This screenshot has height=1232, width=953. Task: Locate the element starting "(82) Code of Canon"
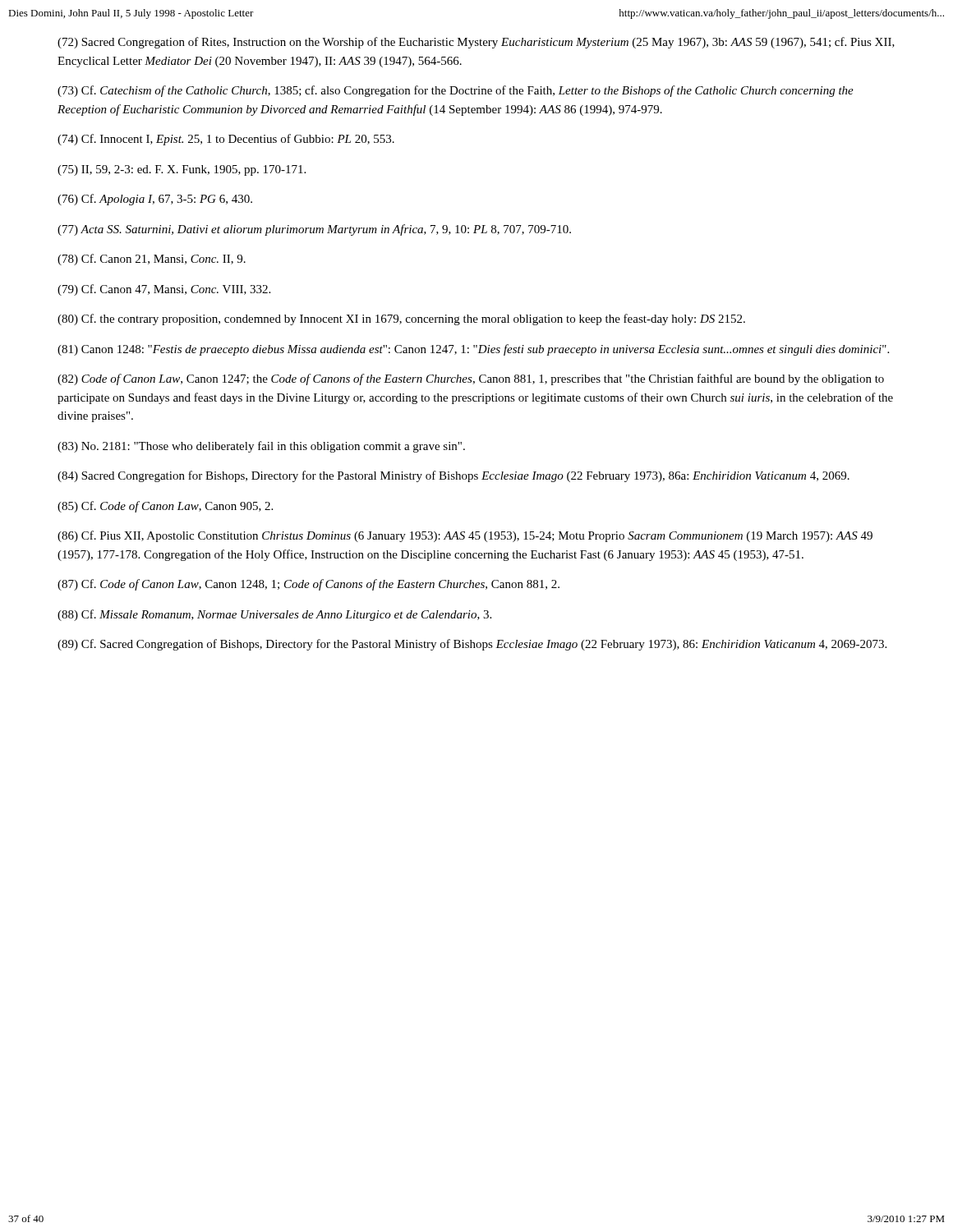(475, 397)
